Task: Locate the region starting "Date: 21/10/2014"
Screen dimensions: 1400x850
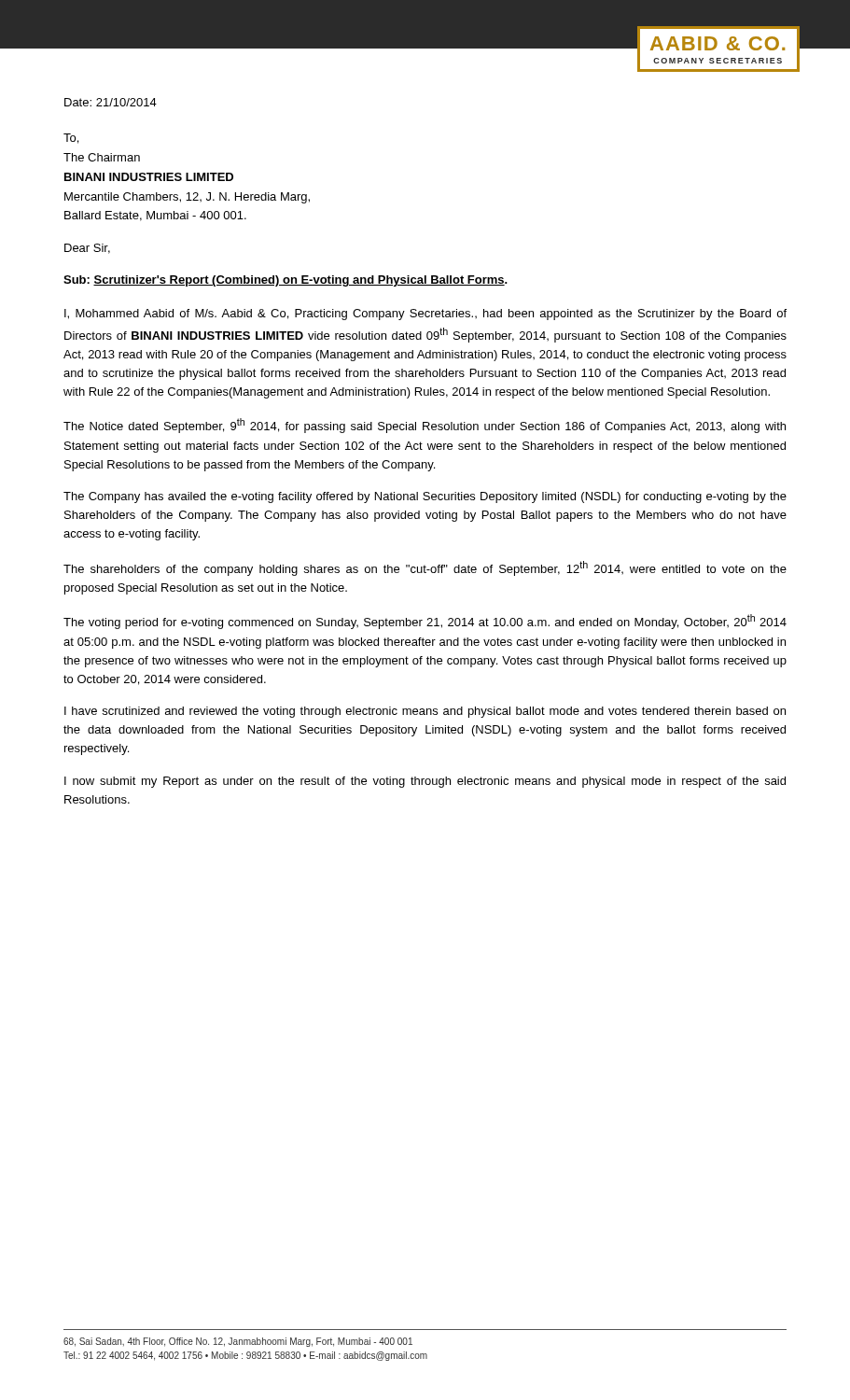Action: point(110,102)
